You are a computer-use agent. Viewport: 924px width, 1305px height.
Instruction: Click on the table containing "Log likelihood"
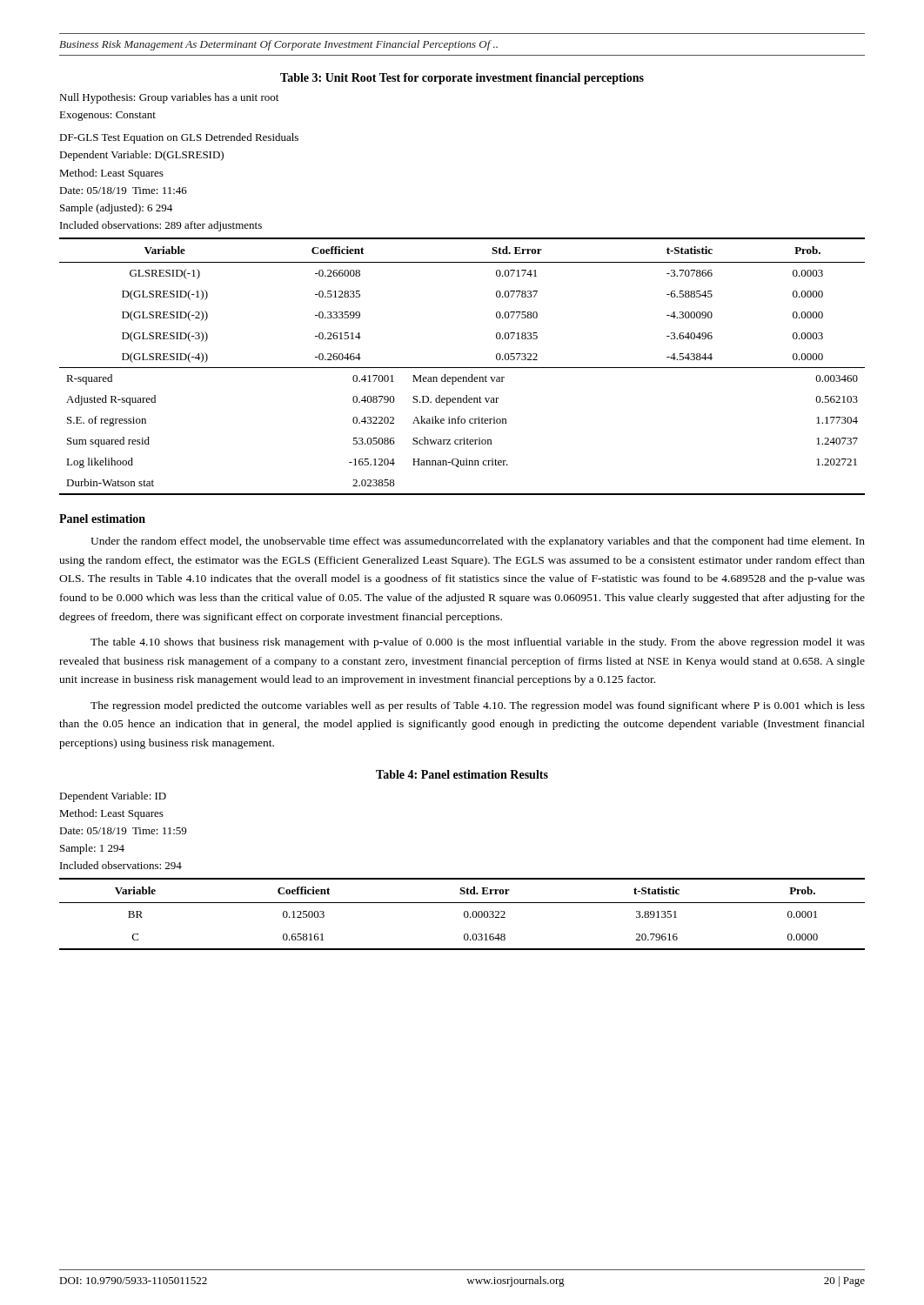click(462, 366)
